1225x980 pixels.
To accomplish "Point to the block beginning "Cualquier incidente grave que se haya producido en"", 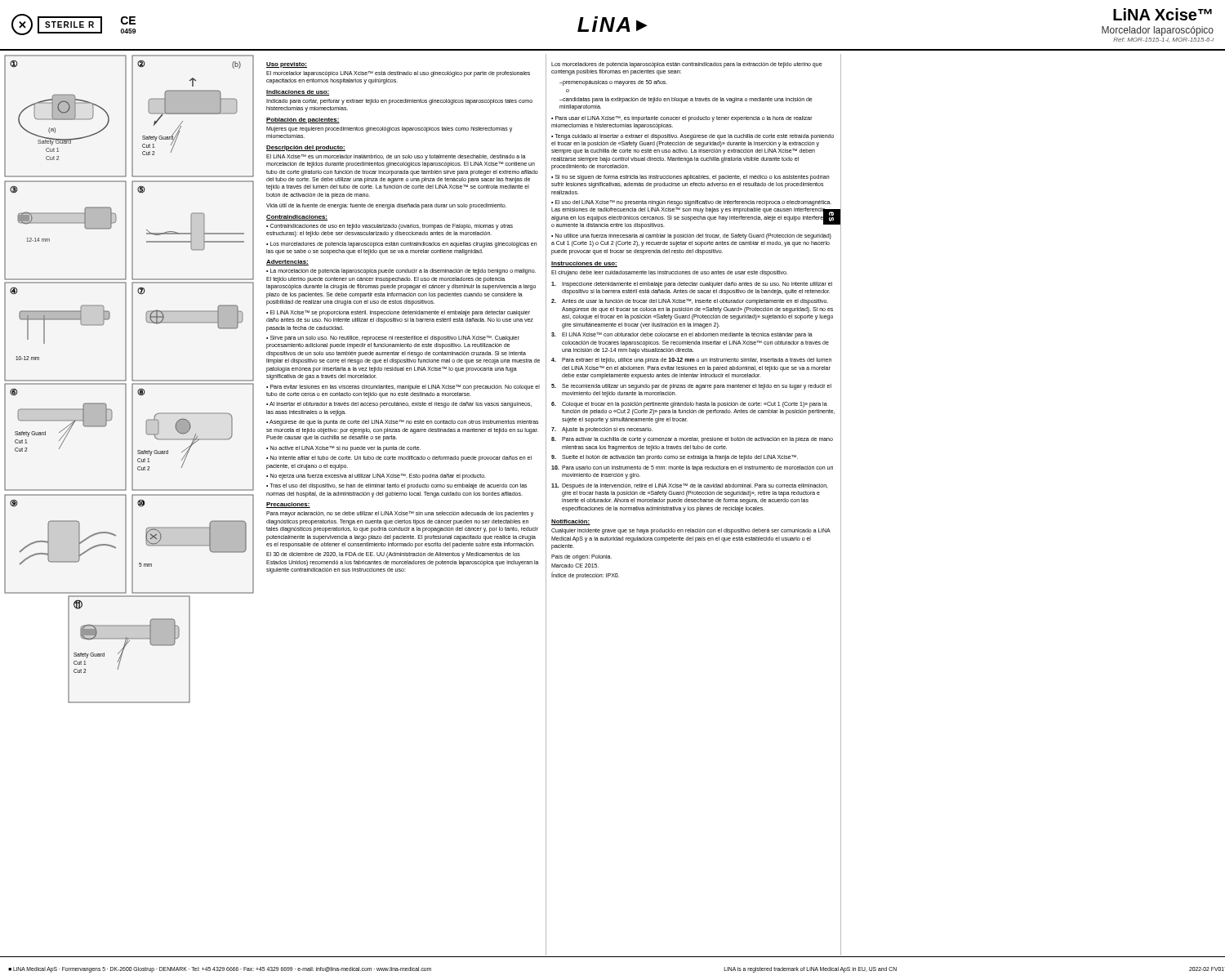I will (691, 538).
